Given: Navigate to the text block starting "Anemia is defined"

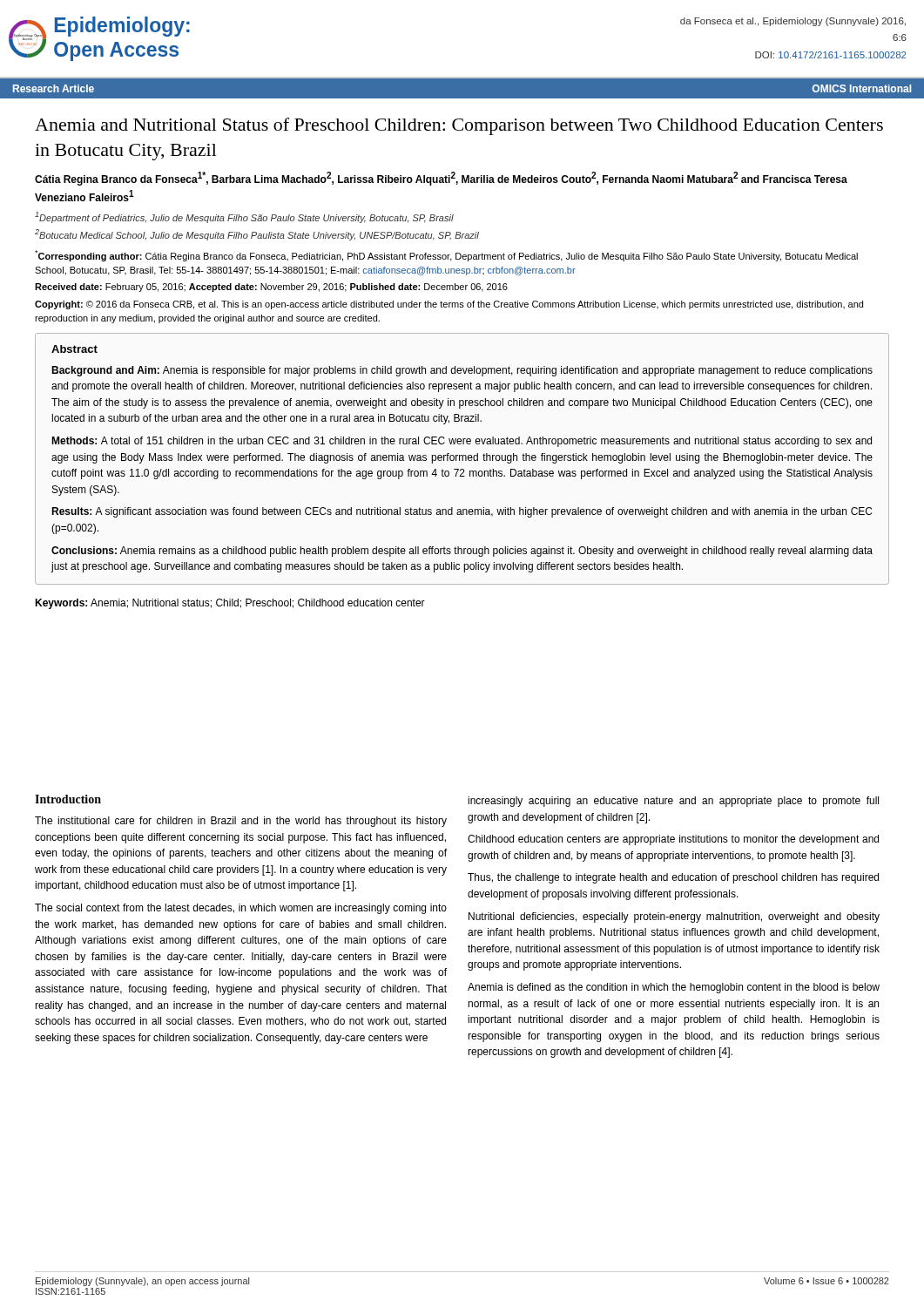Looking at the screenshot, I should point(674,1020).
